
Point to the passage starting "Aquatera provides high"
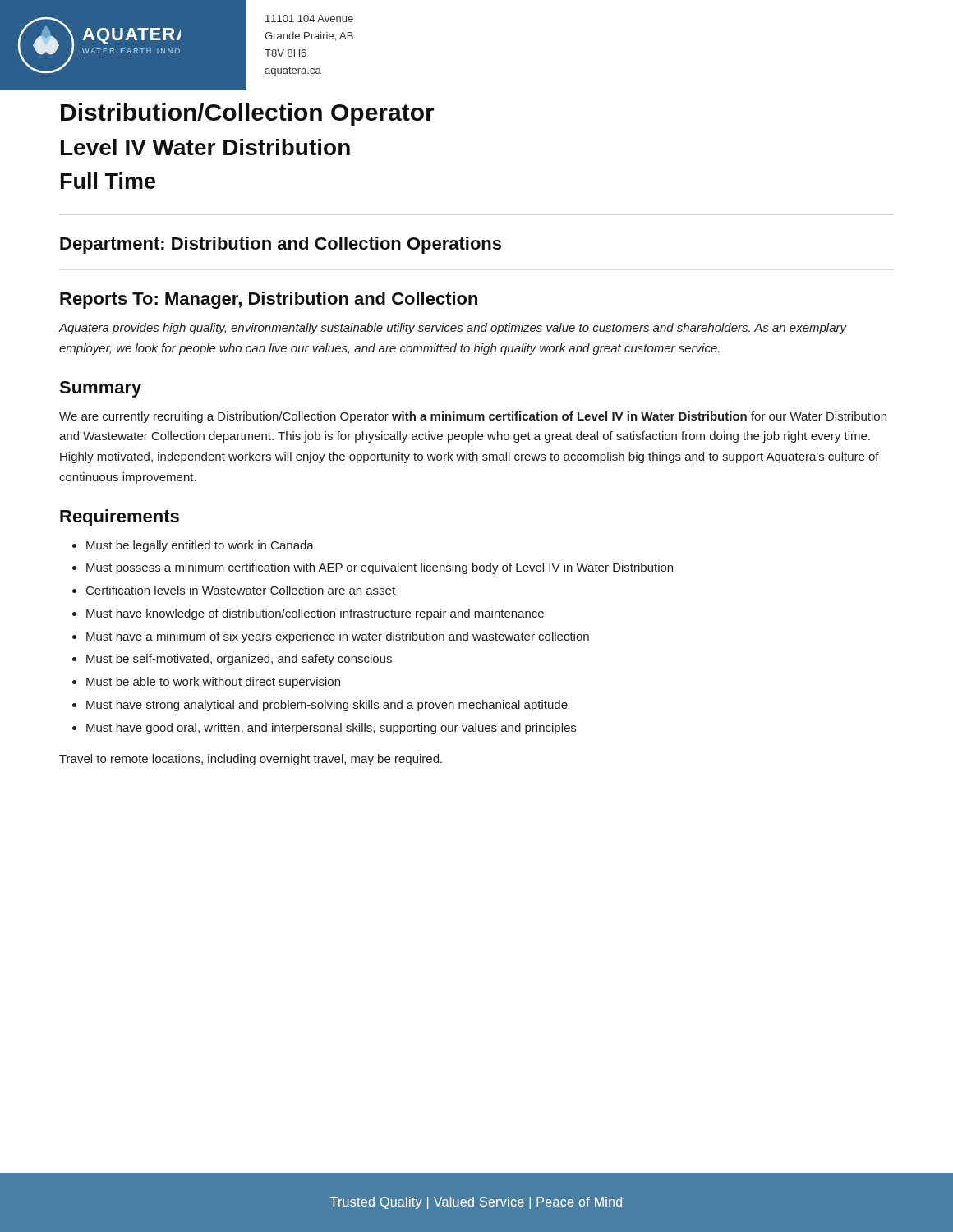453,337
